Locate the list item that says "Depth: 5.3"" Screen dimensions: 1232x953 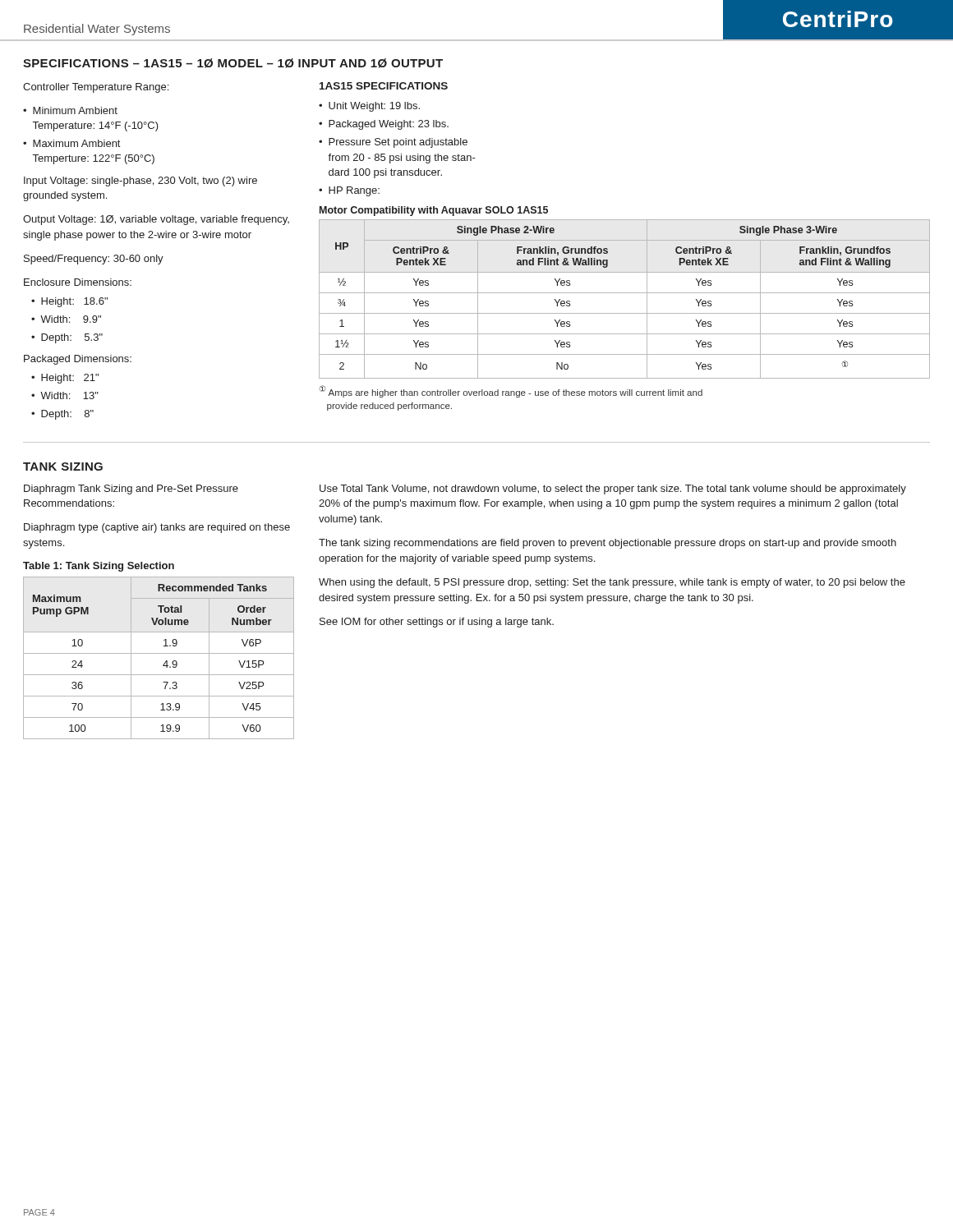pos(72,338)
